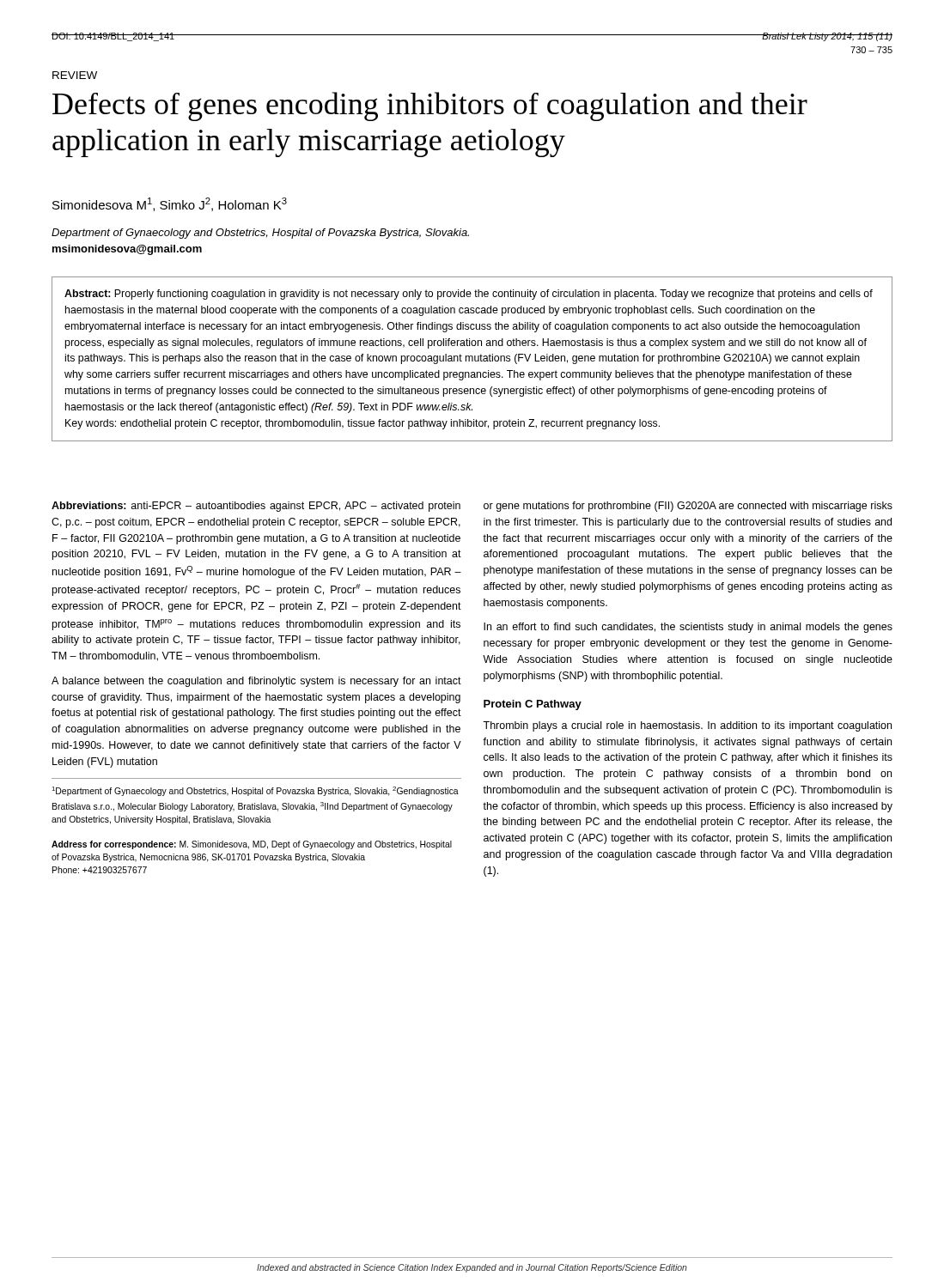The height and width of the screenshot is (1288, 944).
Task: Find the block on this page that starts "Abstract: Properly functioning coagulation in gravidity"
Action: (x=468, y=358)
